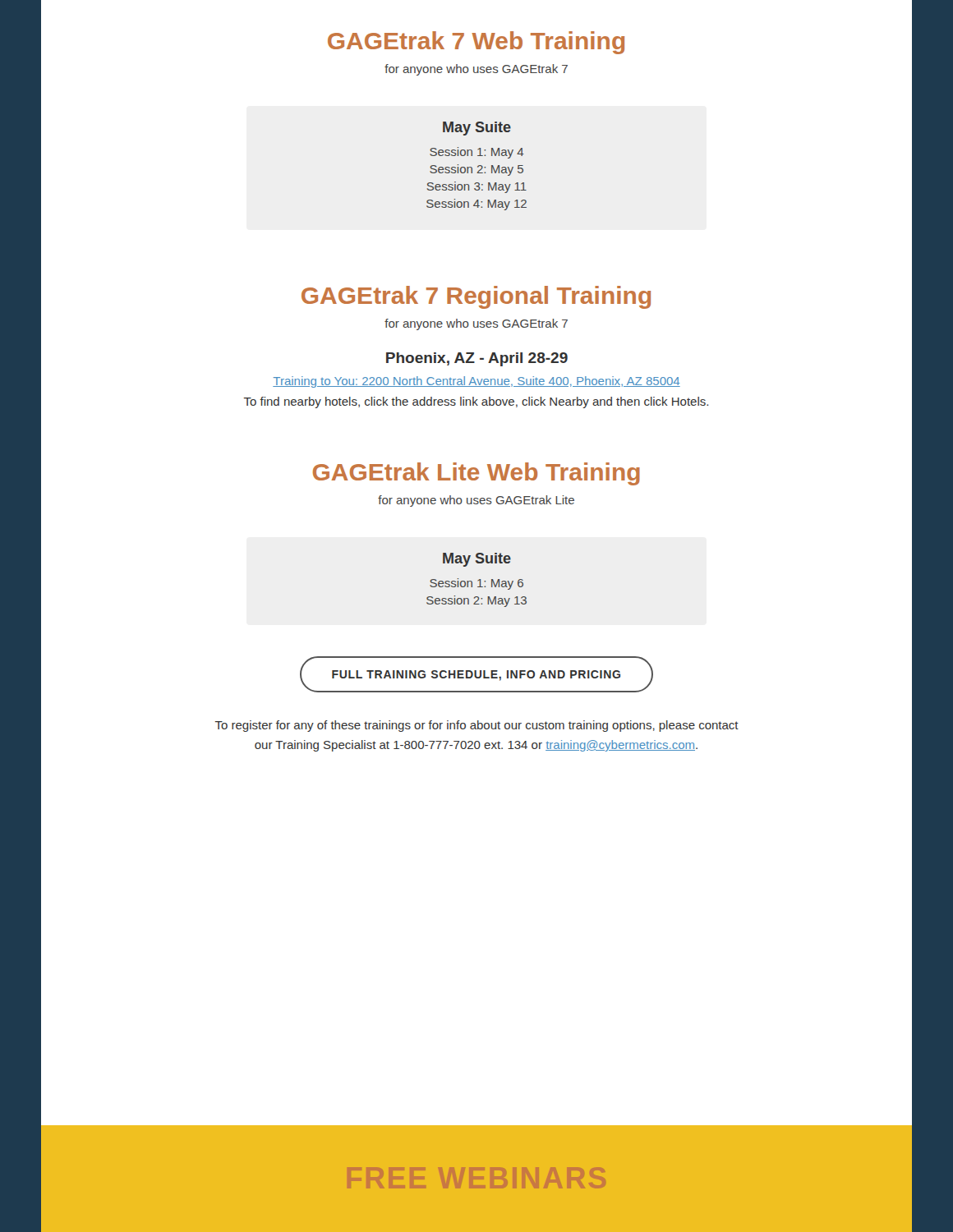Find the block on this page that starts "To register for any of"
Image resolution: width=953 pixels, height=1232 pixels.
tap(476, 735)
